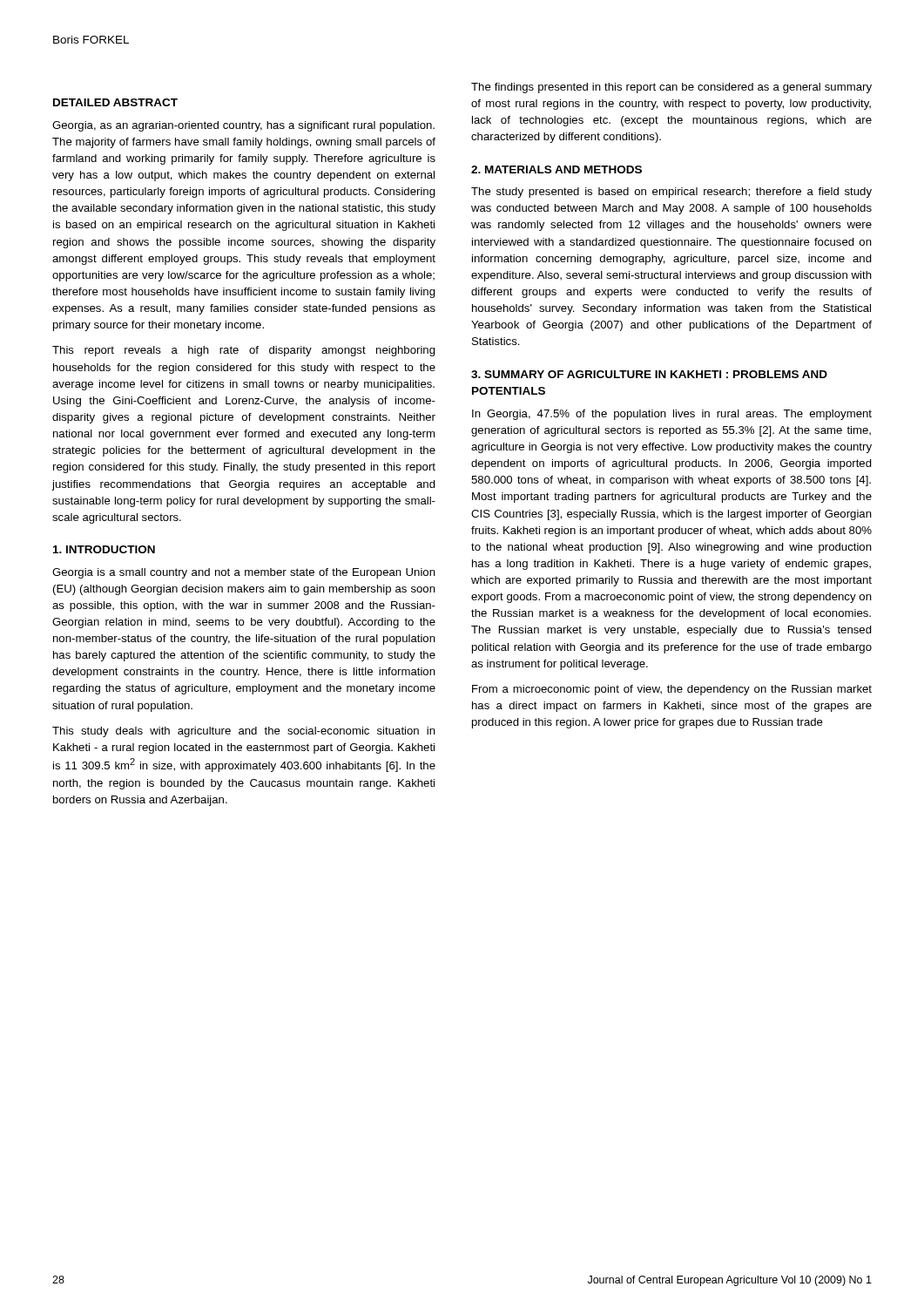Point to the region starting "From a microeconomic"
924x1307 pixels.
[671, 705]
